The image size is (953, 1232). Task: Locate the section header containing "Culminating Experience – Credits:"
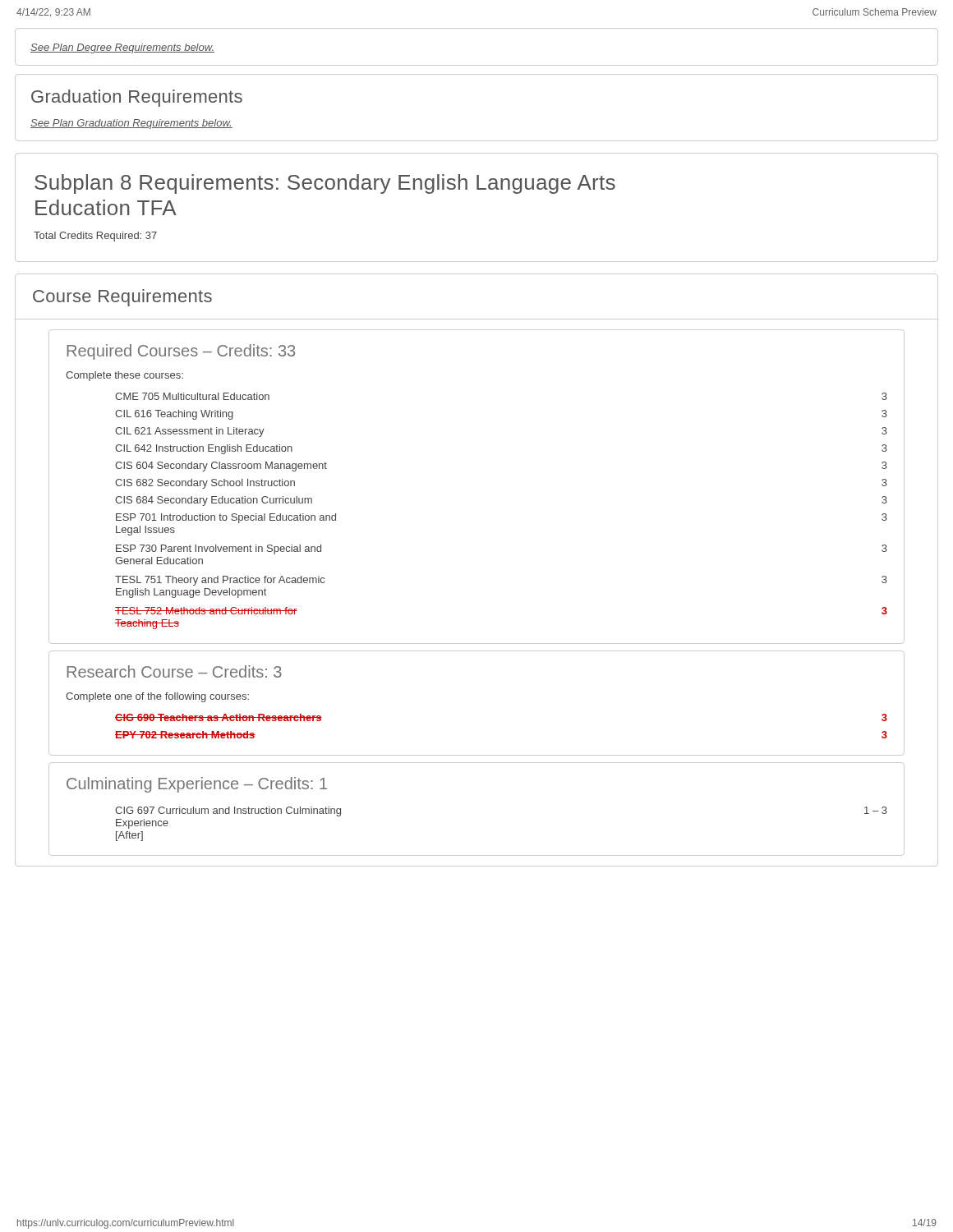tap(197, 785)
